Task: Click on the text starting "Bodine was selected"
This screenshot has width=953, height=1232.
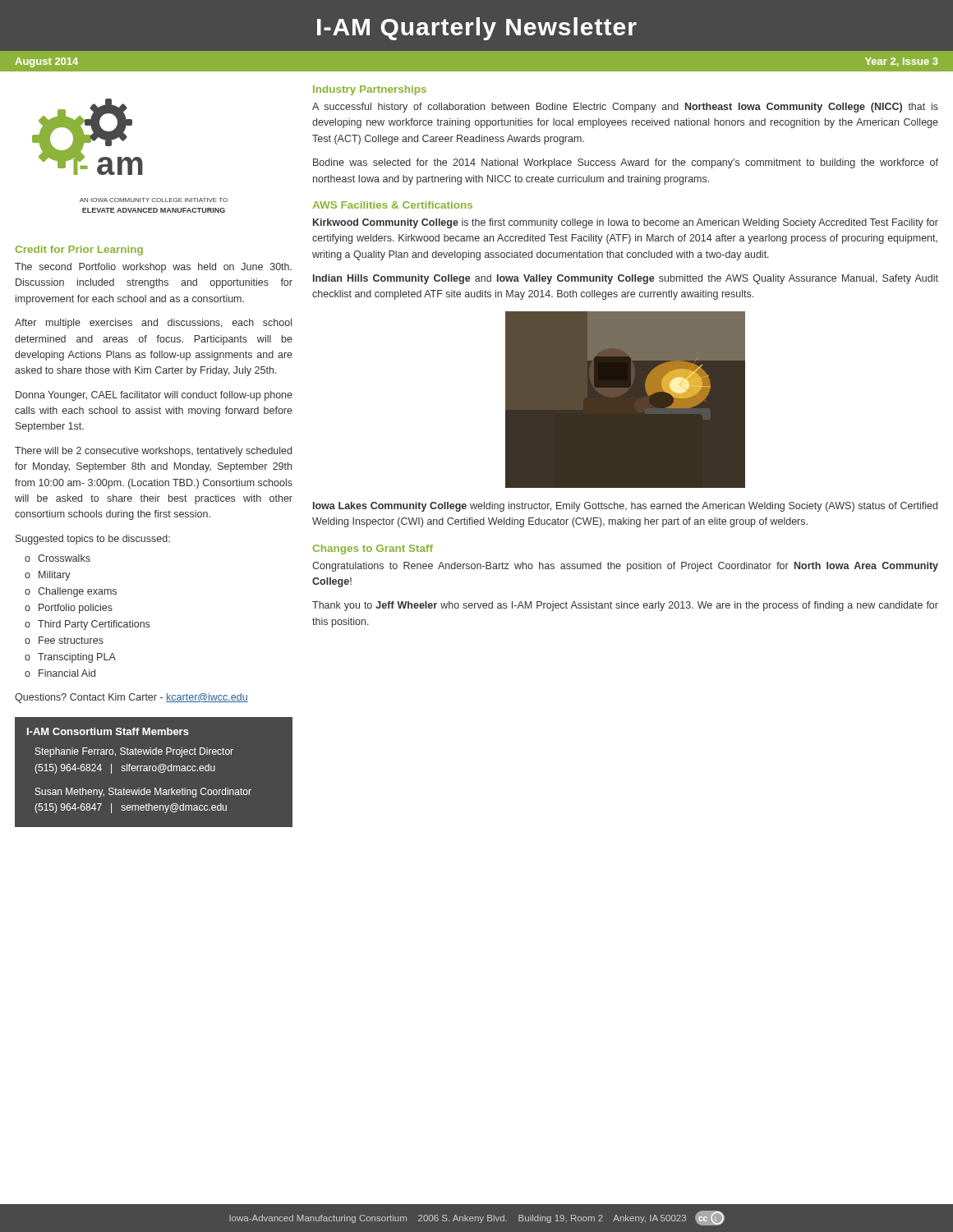Action: [x=625, y=171]
